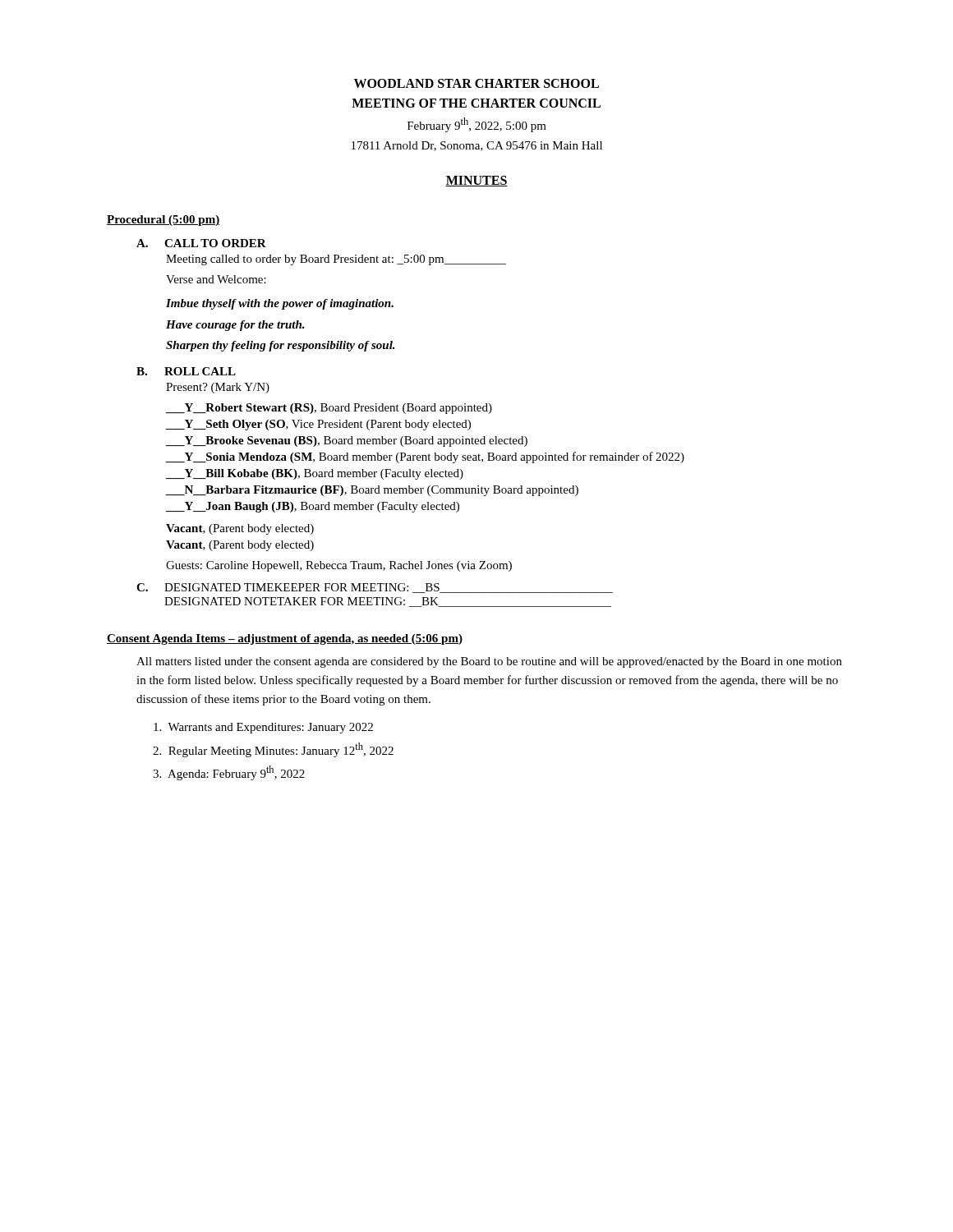
Task: Locate the text "Warrants and Expenditures: January 2022"
Action: pos(263,727)
